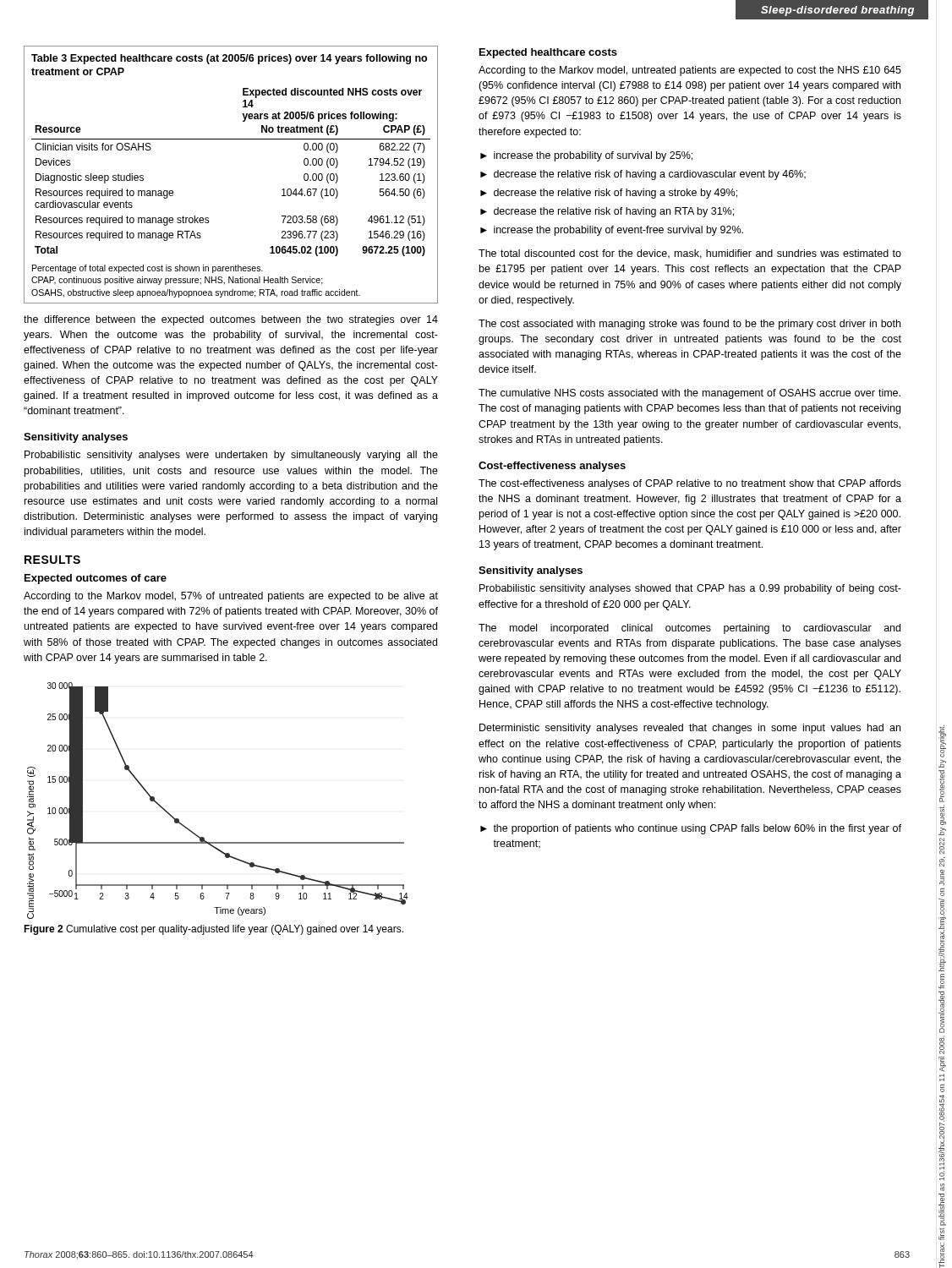This screenshot has height=1268, width=952.
Task: Locate the passage starting "Expected outcomes of care"
Action: [95, 578]
